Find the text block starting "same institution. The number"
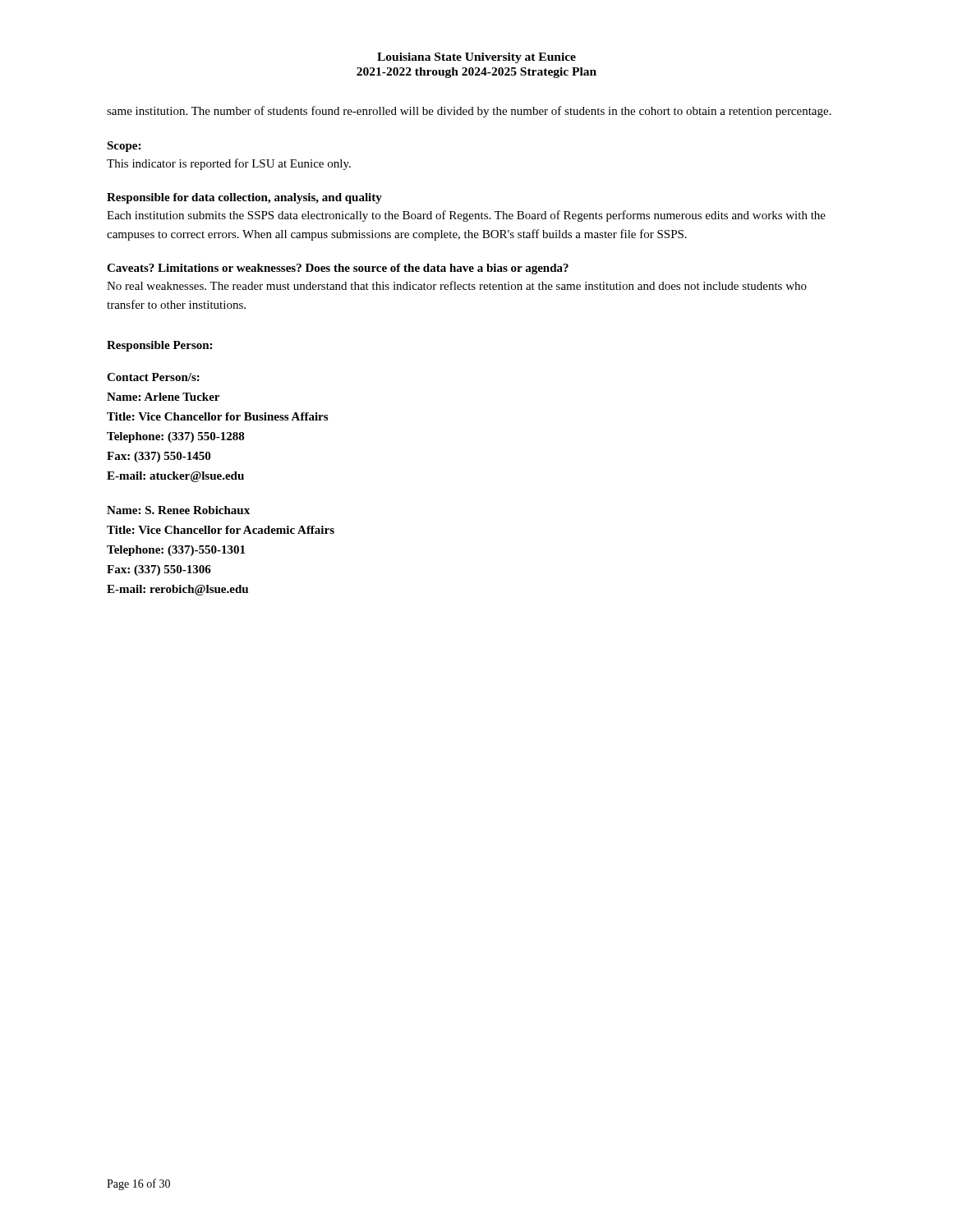 (x=469, y=111)
